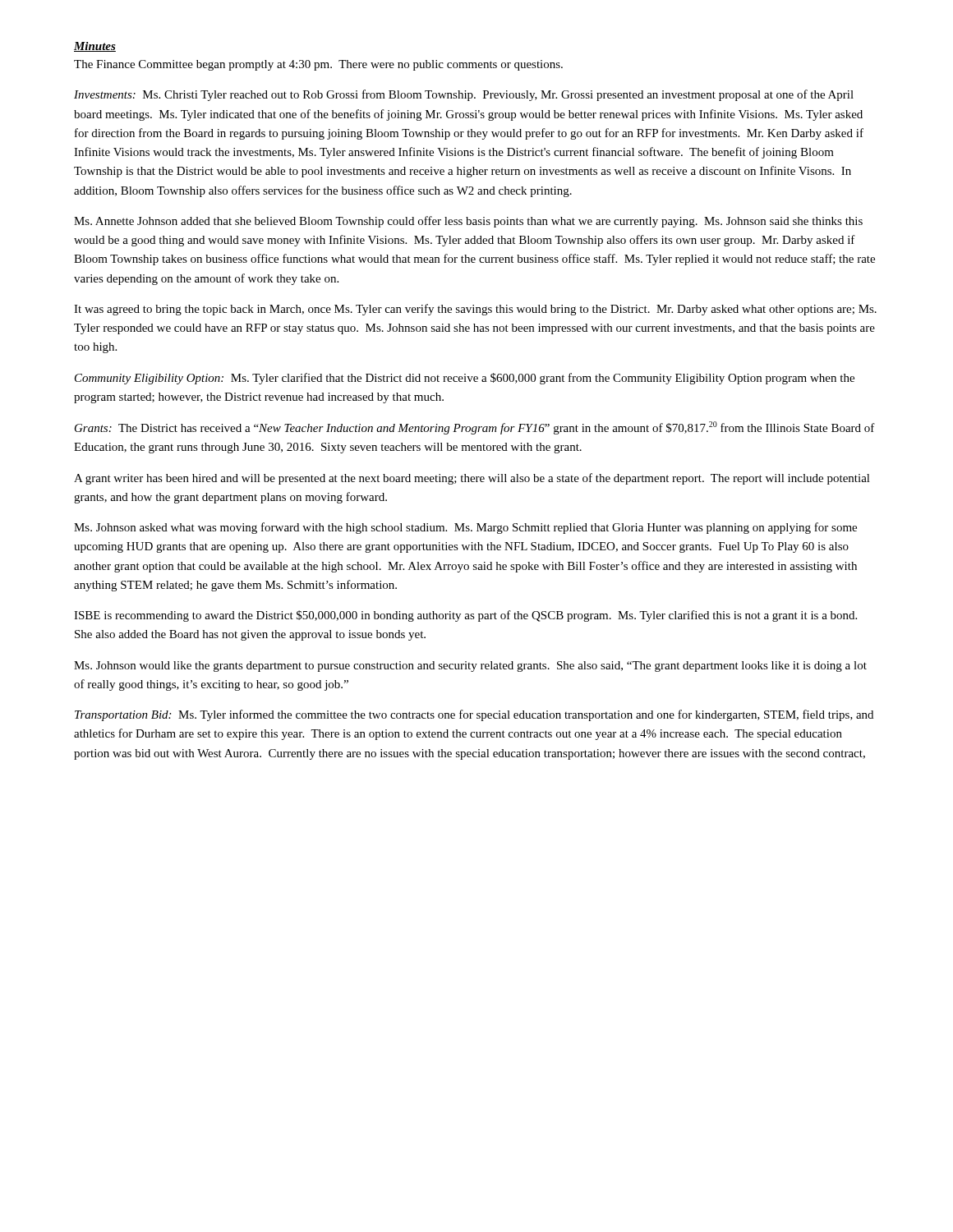Where is the passage that starts "ISBE is recommending"?

(x=476, y=625)
